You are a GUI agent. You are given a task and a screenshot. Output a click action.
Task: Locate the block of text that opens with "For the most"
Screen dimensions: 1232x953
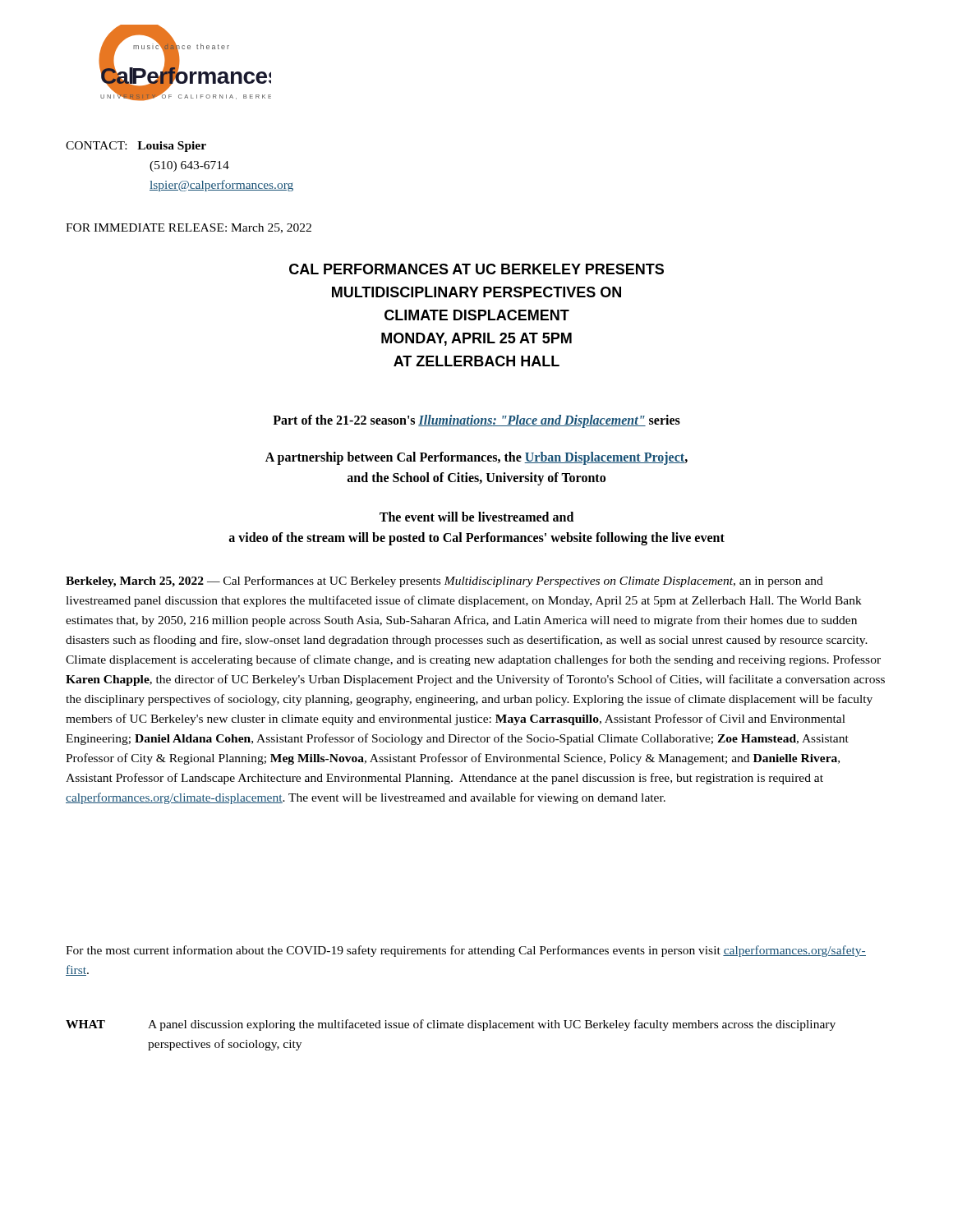click(x=466, y=960)
